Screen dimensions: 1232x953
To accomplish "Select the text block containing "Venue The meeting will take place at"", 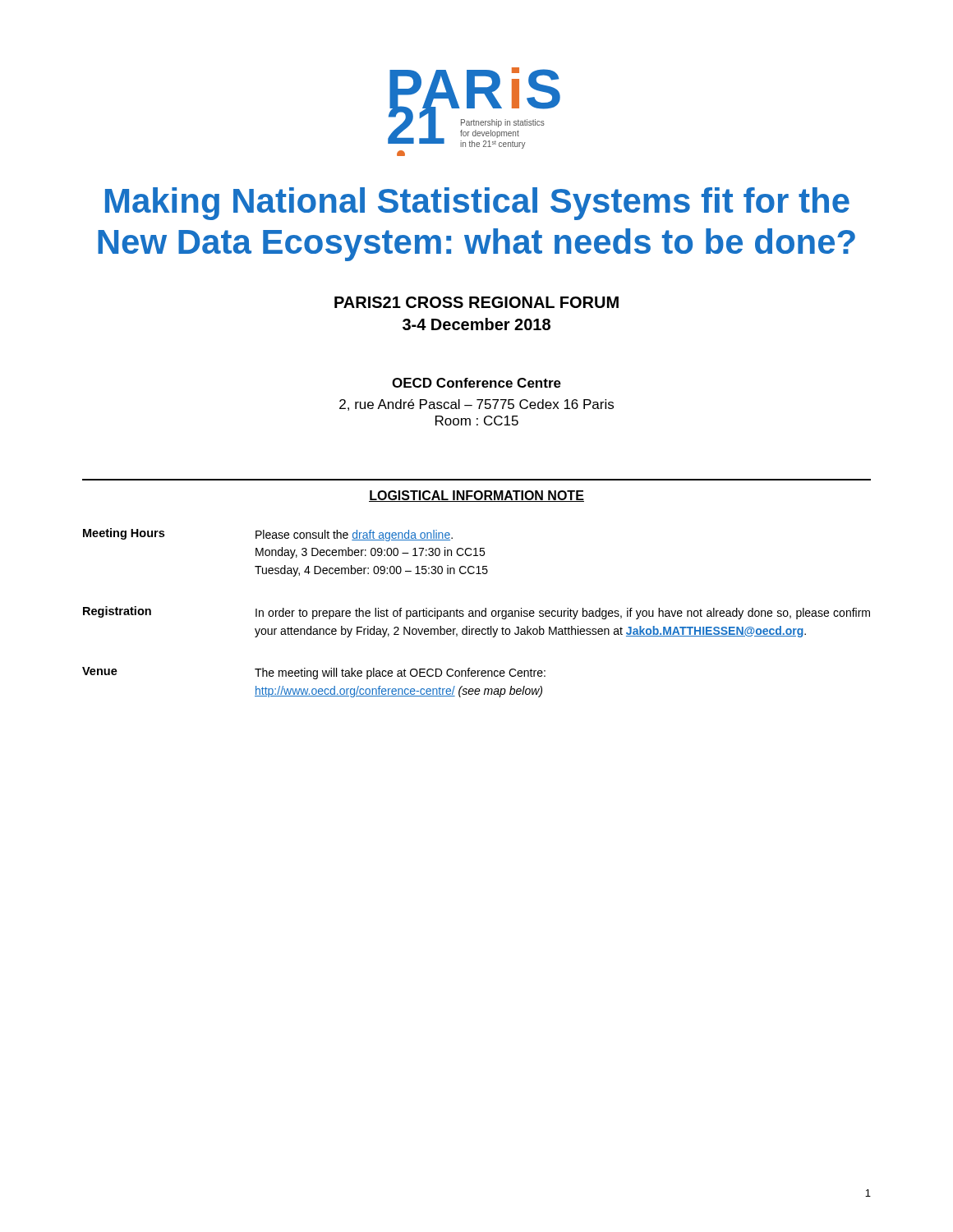I will (x=476, y=682).
